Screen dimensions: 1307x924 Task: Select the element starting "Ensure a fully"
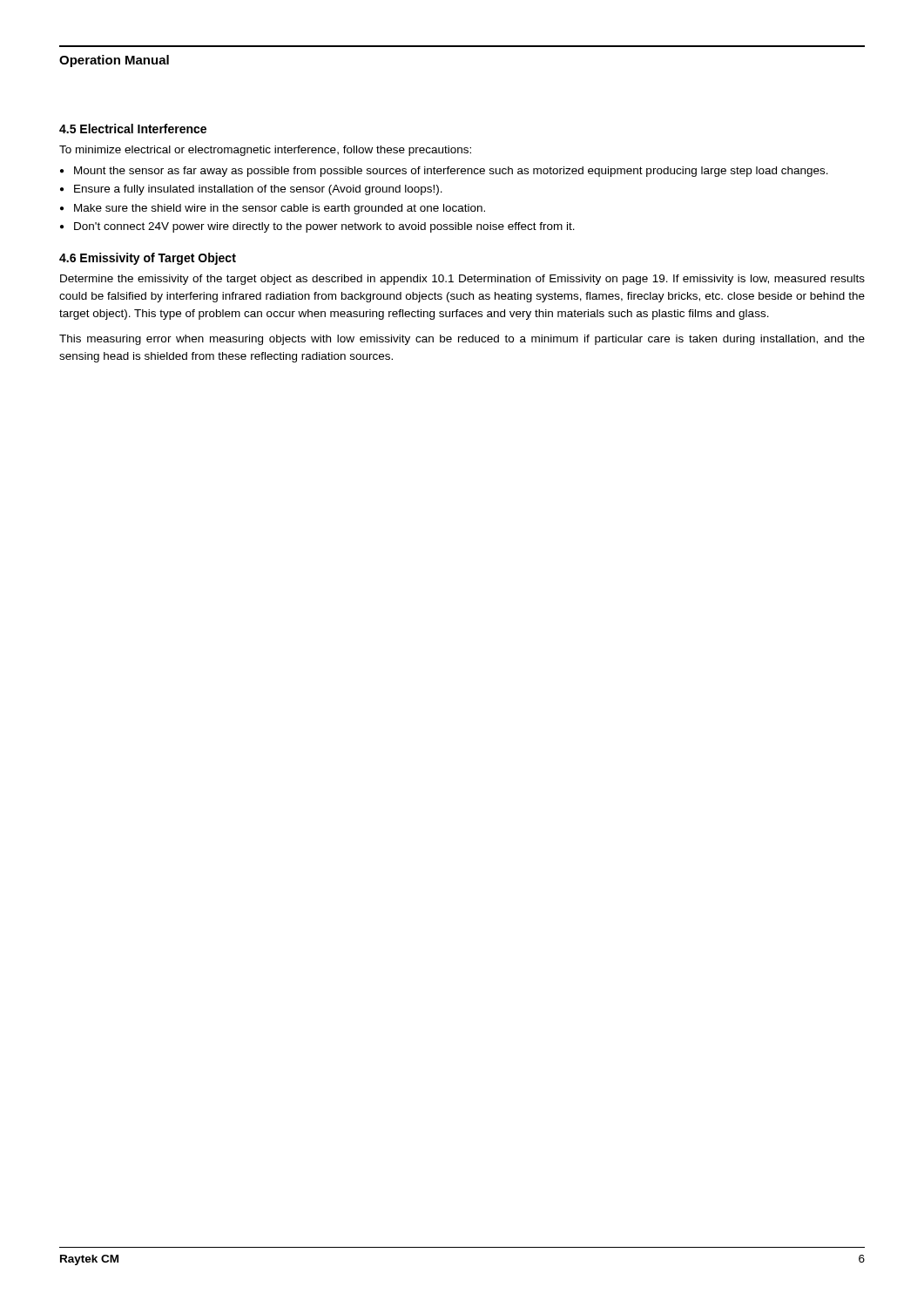[258, 189]
